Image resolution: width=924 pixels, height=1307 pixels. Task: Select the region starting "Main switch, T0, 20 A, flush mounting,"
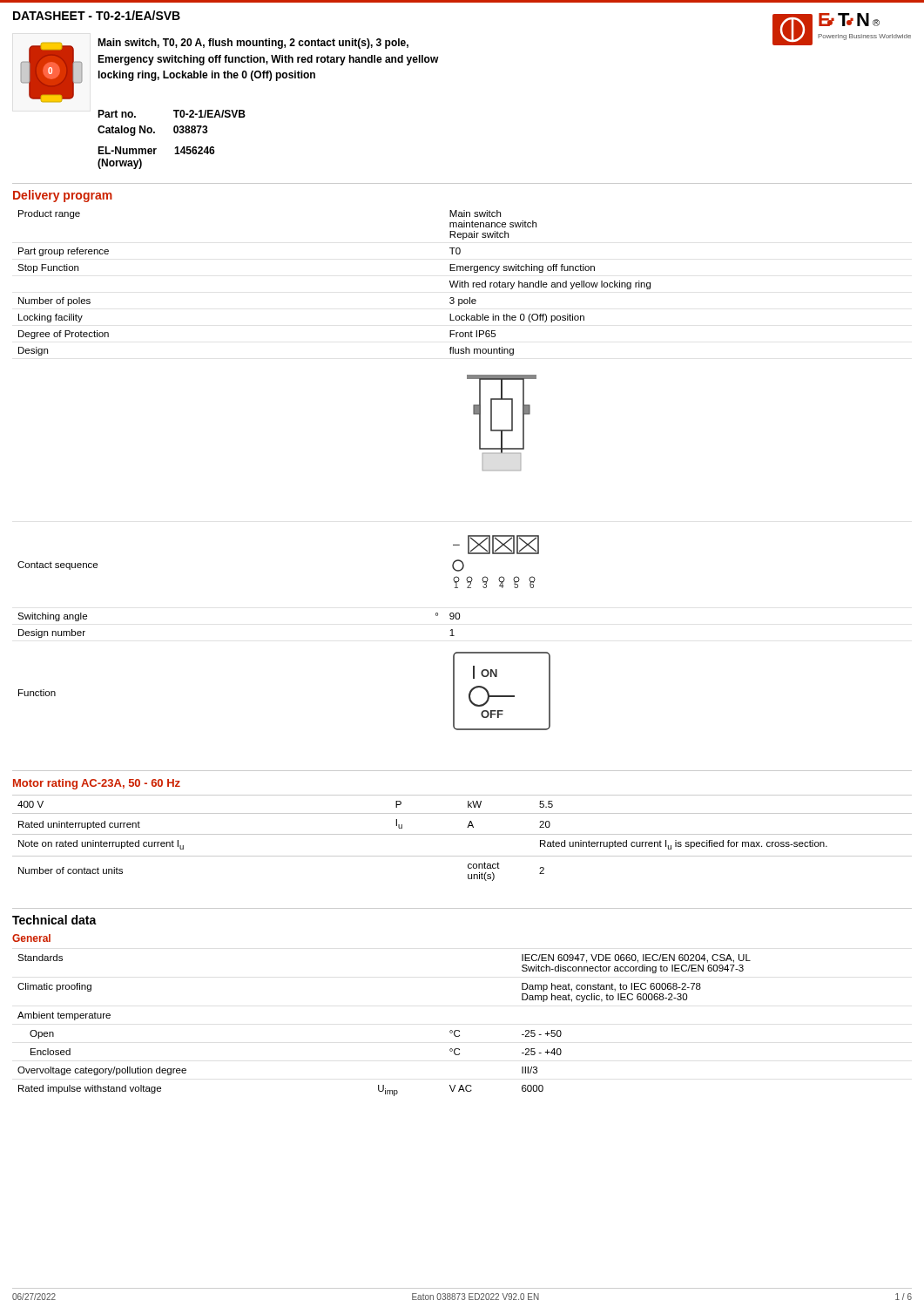tap(268, 59)
